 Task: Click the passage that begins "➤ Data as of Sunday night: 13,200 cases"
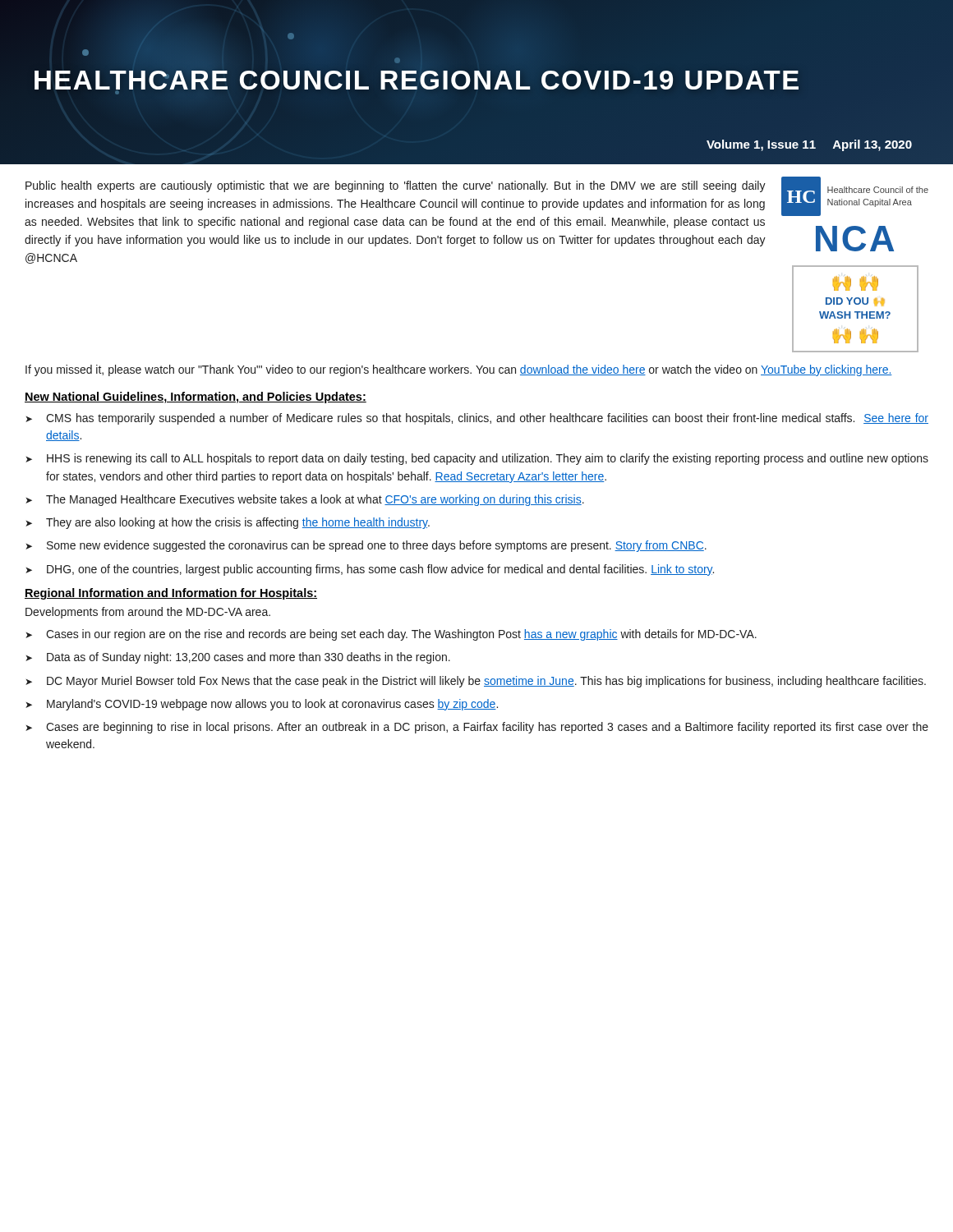point(238,658)
